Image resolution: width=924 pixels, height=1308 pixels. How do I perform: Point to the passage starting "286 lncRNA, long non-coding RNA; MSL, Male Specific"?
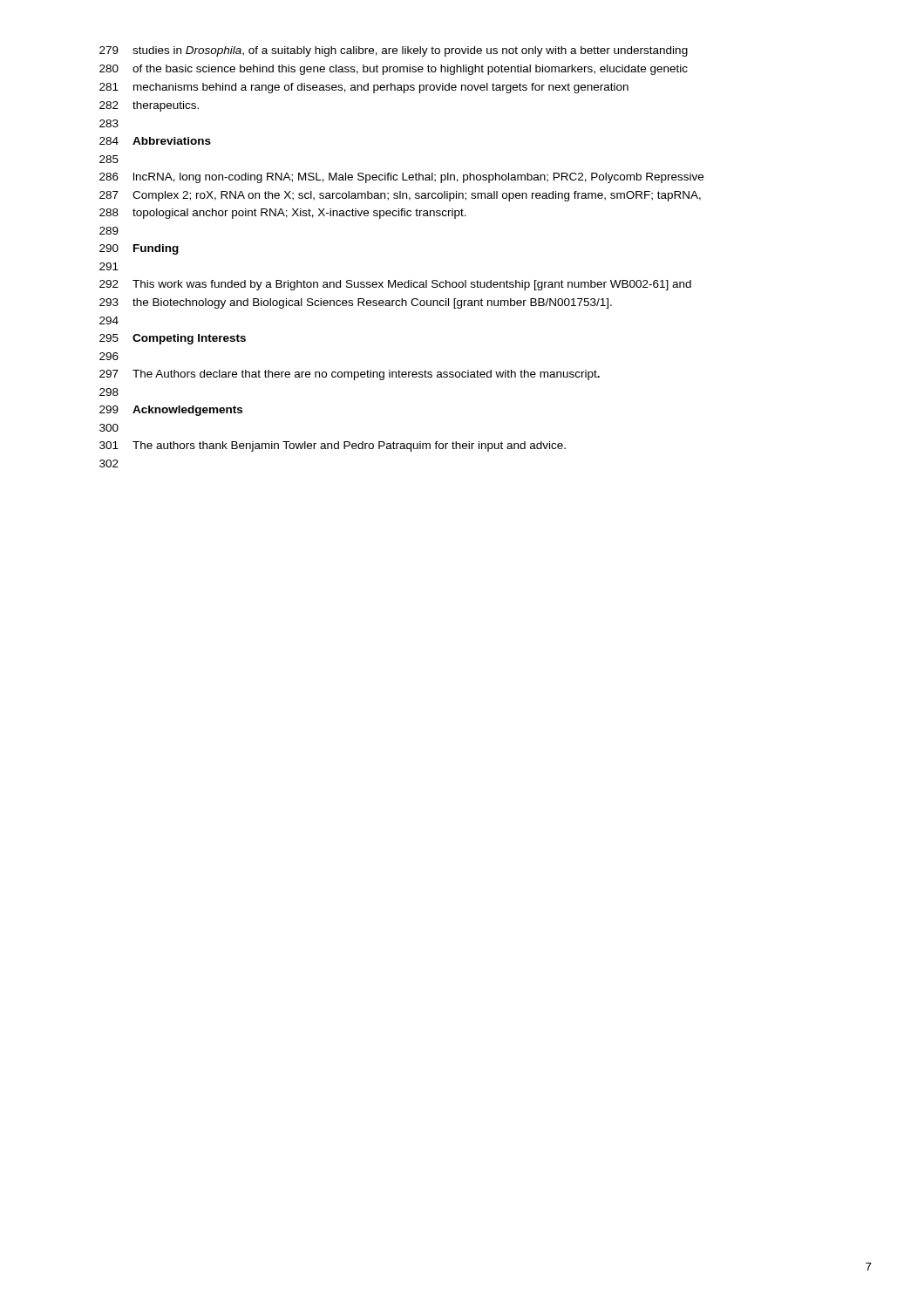pos(471,177)
